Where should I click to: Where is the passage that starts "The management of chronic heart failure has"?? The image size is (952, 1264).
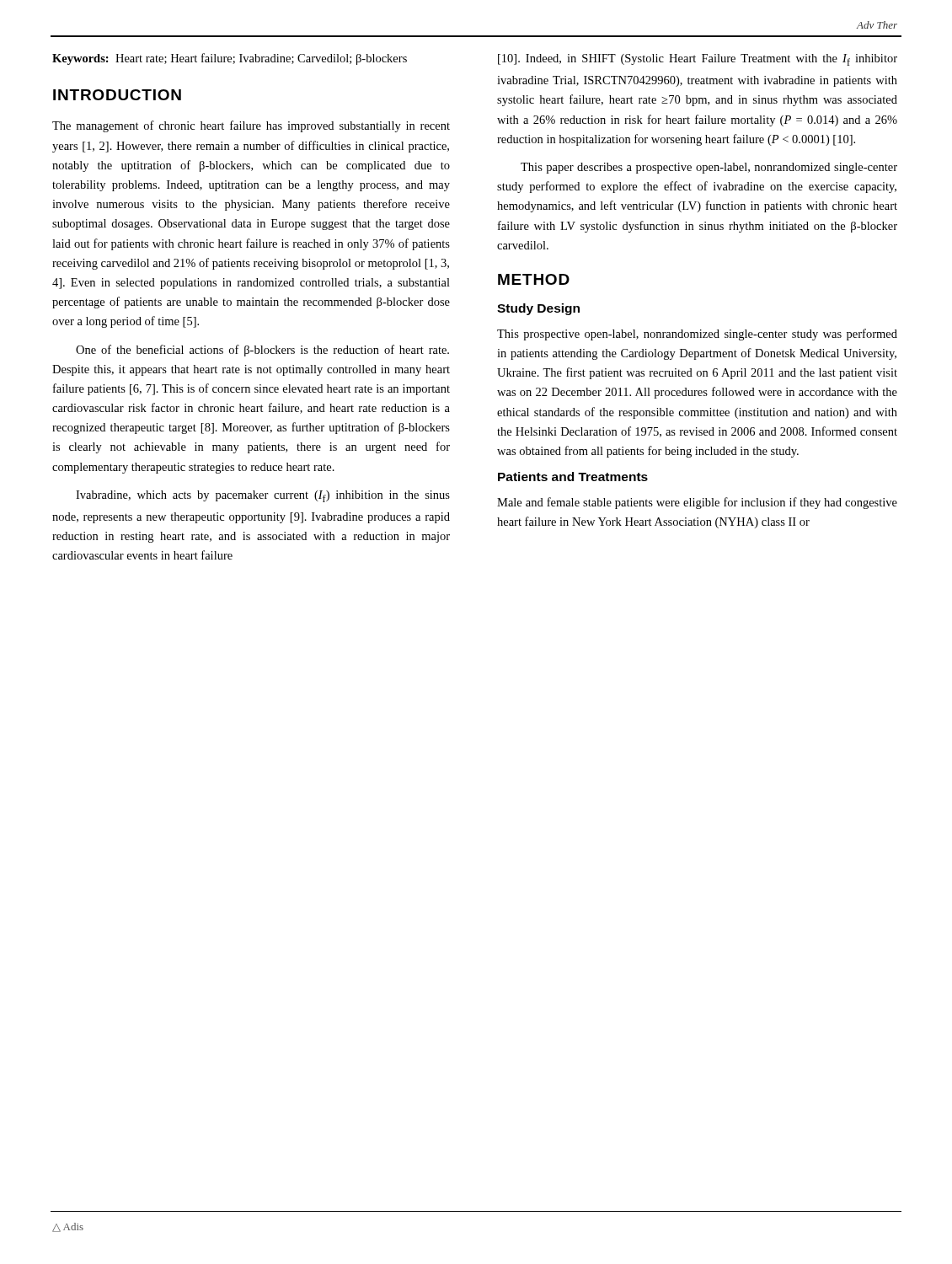[x=251, y=341]
